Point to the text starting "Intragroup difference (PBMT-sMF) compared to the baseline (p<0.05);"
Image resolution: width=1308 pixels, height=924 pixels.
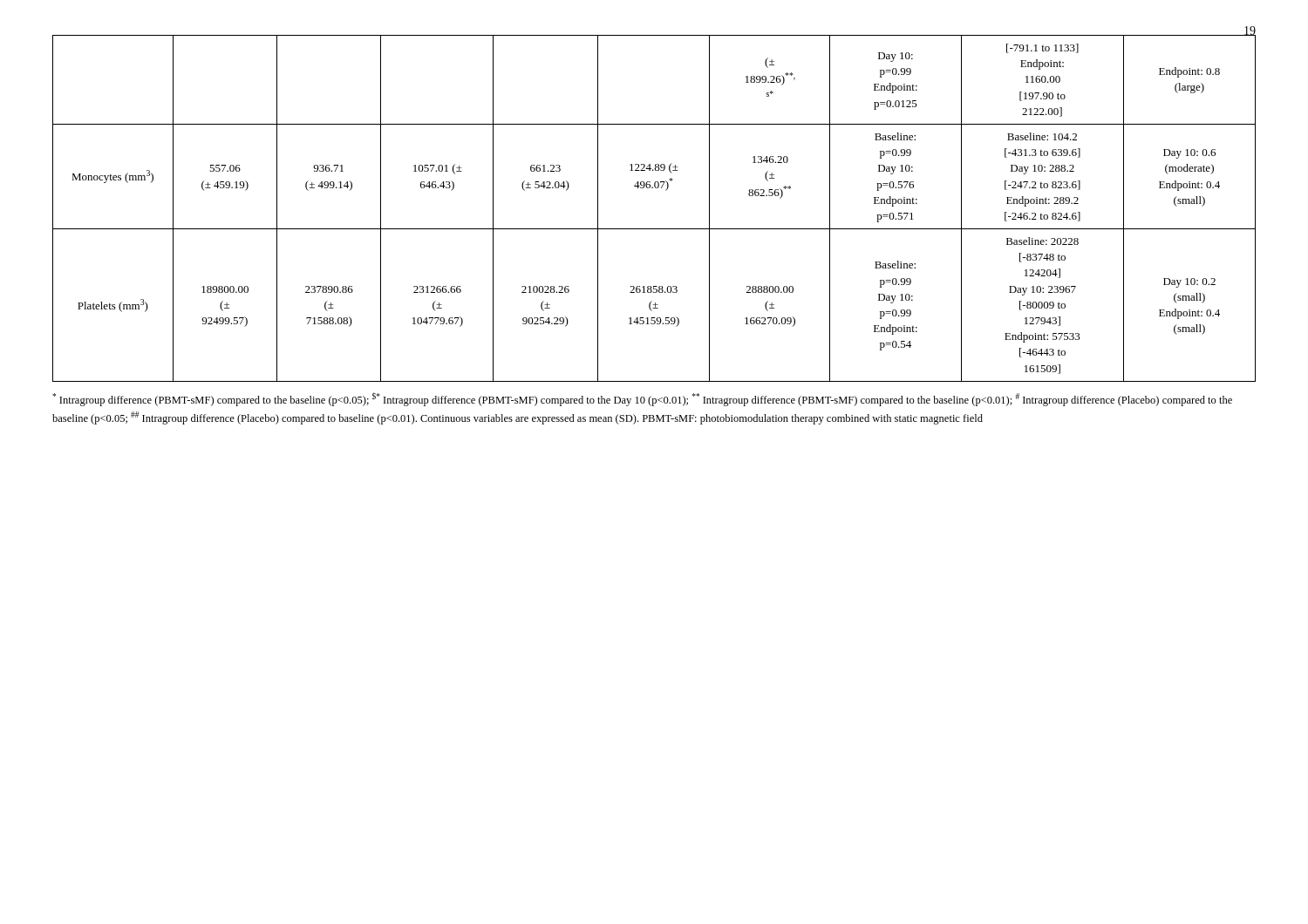[x=642, y=408]
